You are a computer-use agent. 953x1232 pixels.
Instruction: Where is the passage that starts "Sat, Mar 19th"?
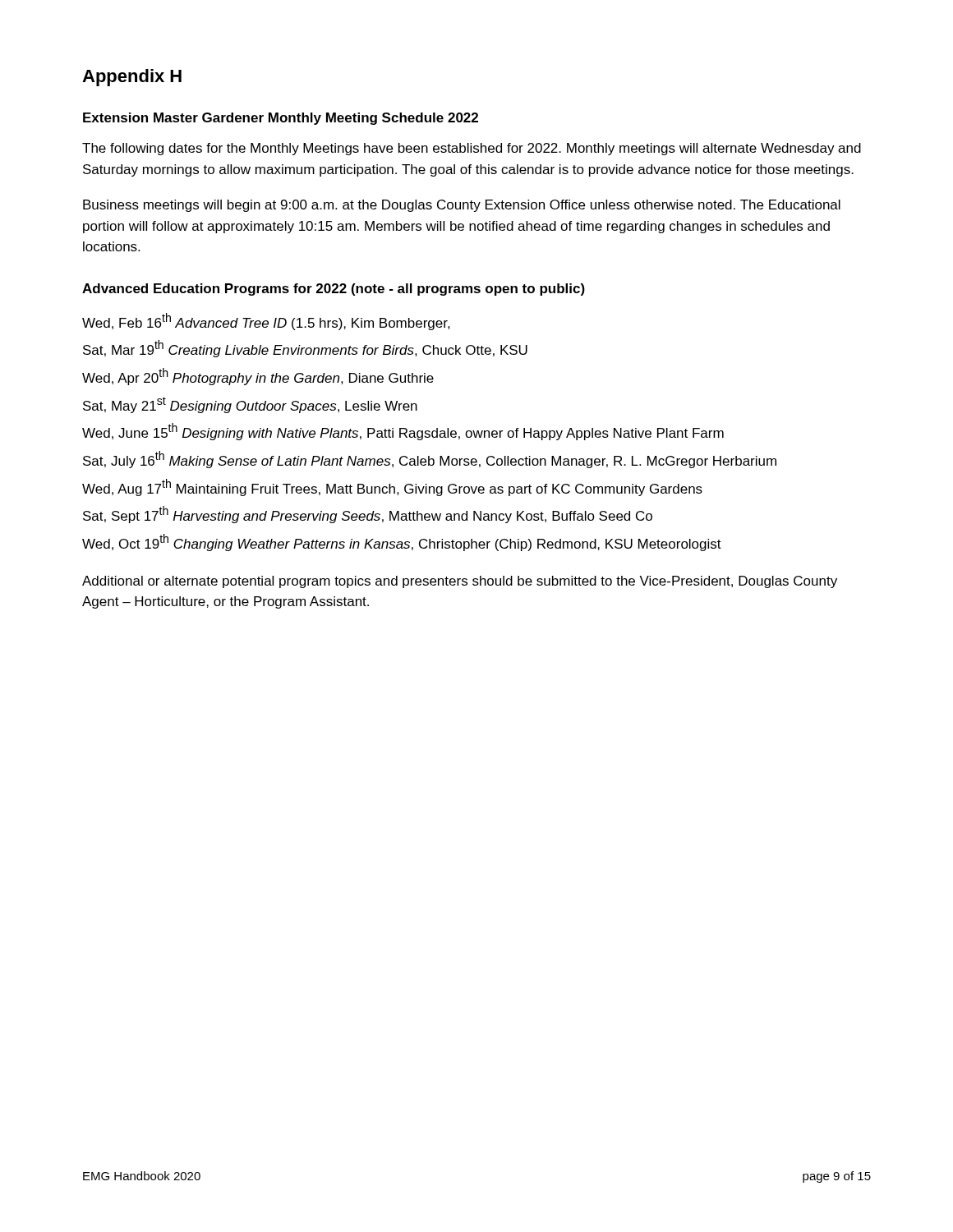pos(305,348)
